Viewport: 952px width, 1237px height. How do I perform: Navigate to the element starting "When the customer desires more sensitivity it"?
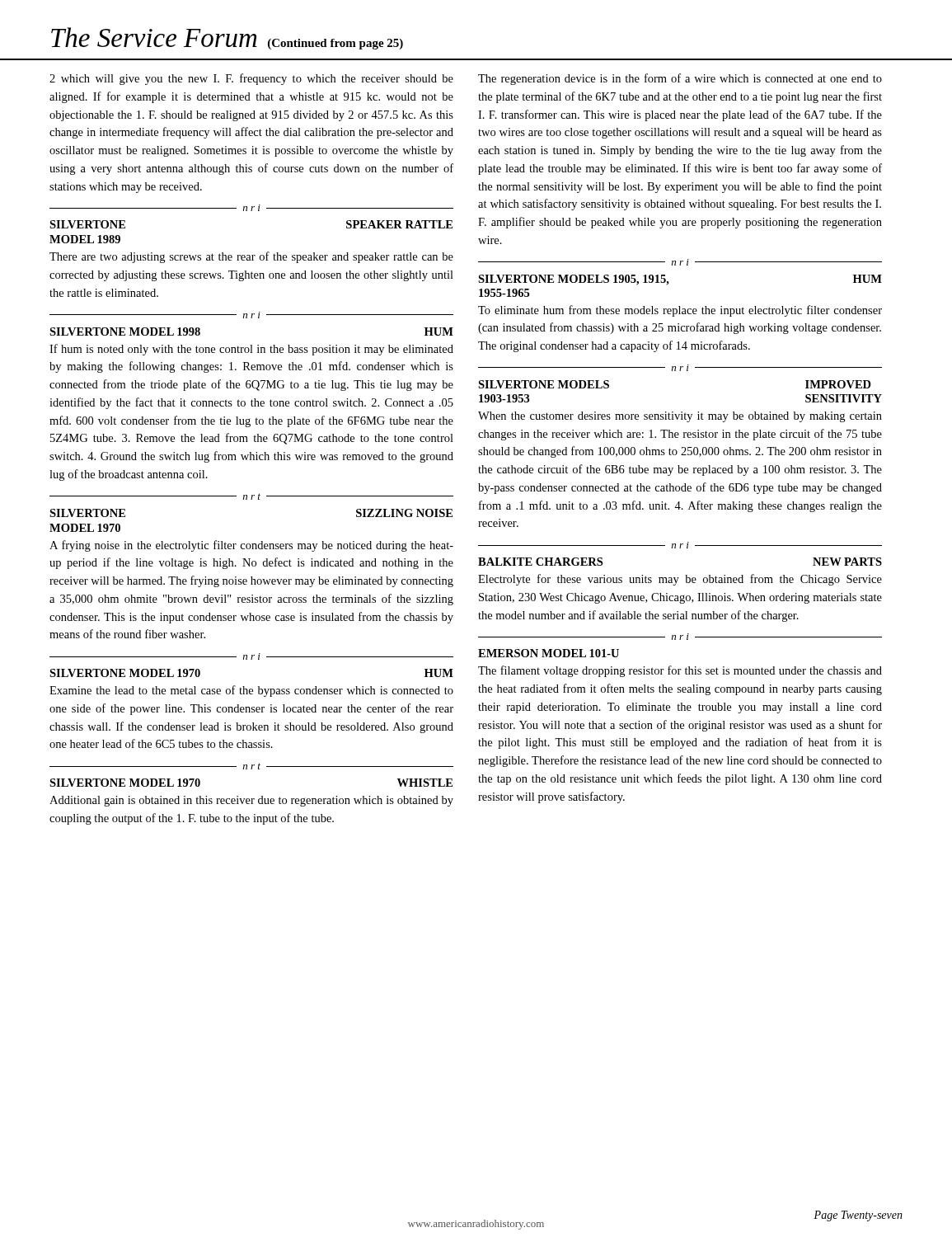click(x=680, y=470)
